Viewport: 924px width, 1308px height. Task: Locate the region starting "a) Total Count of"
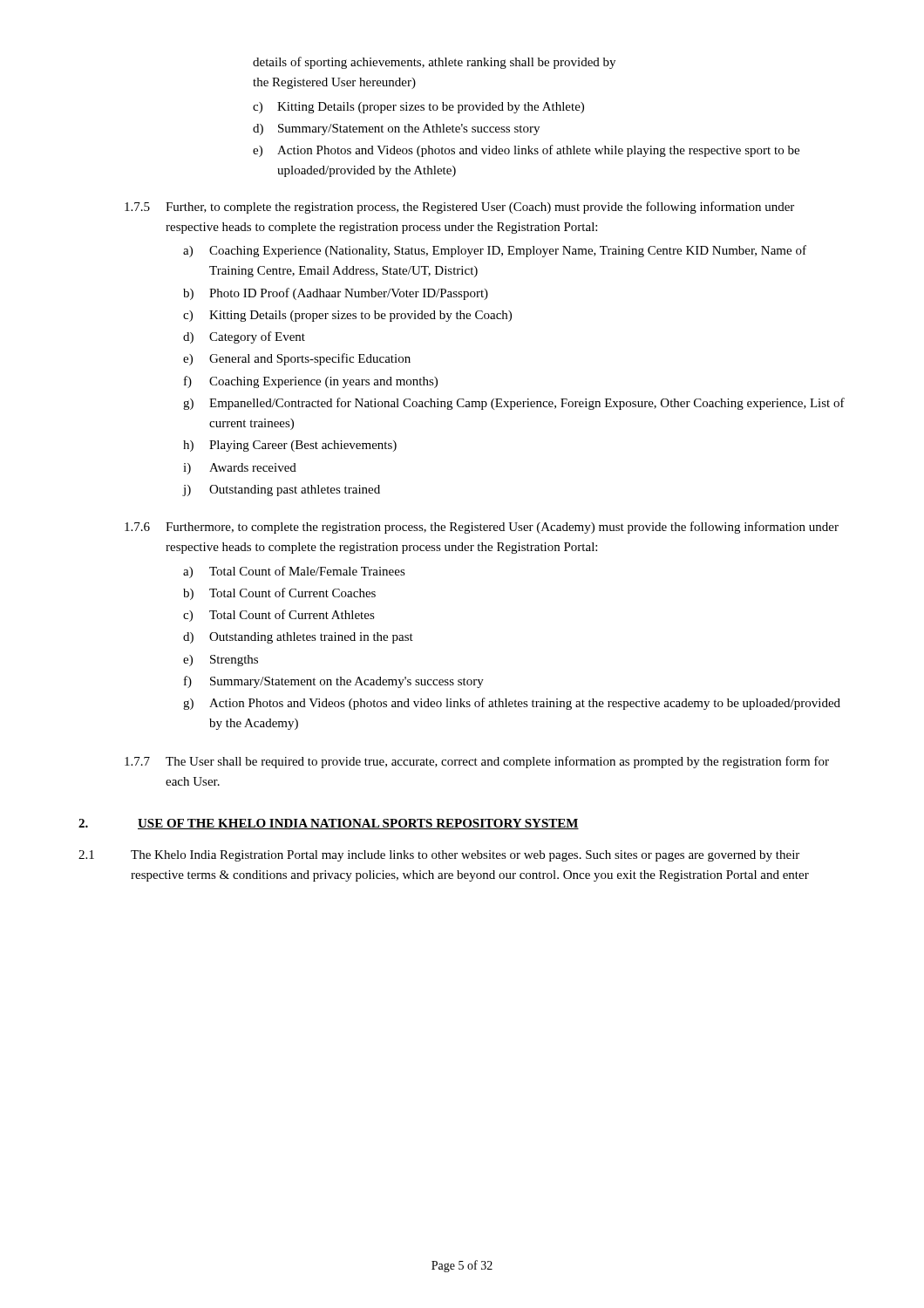[294, 572]
